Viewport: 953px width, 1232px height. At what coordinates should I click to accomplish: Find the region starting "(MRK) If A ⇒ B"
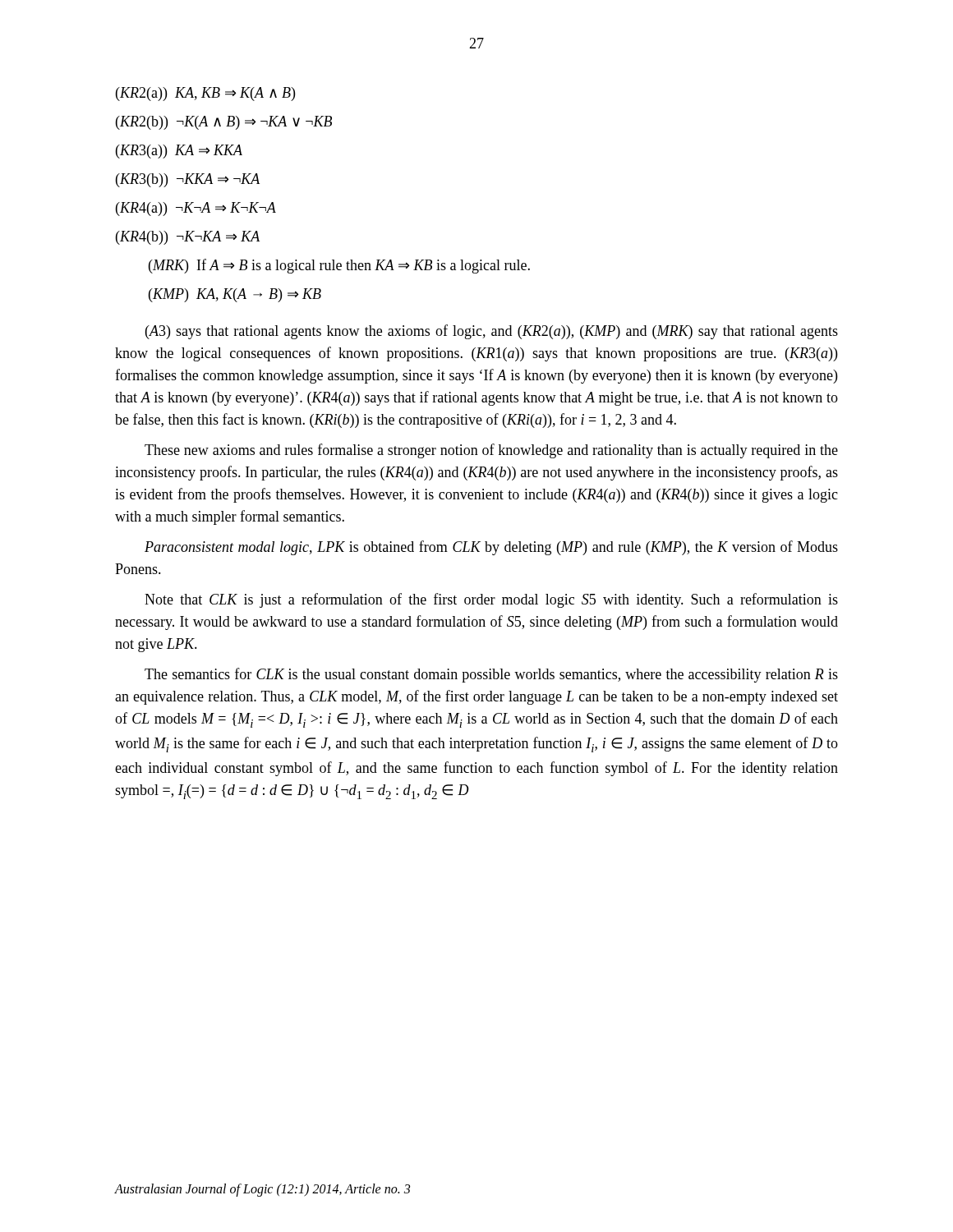click(339, 265)
